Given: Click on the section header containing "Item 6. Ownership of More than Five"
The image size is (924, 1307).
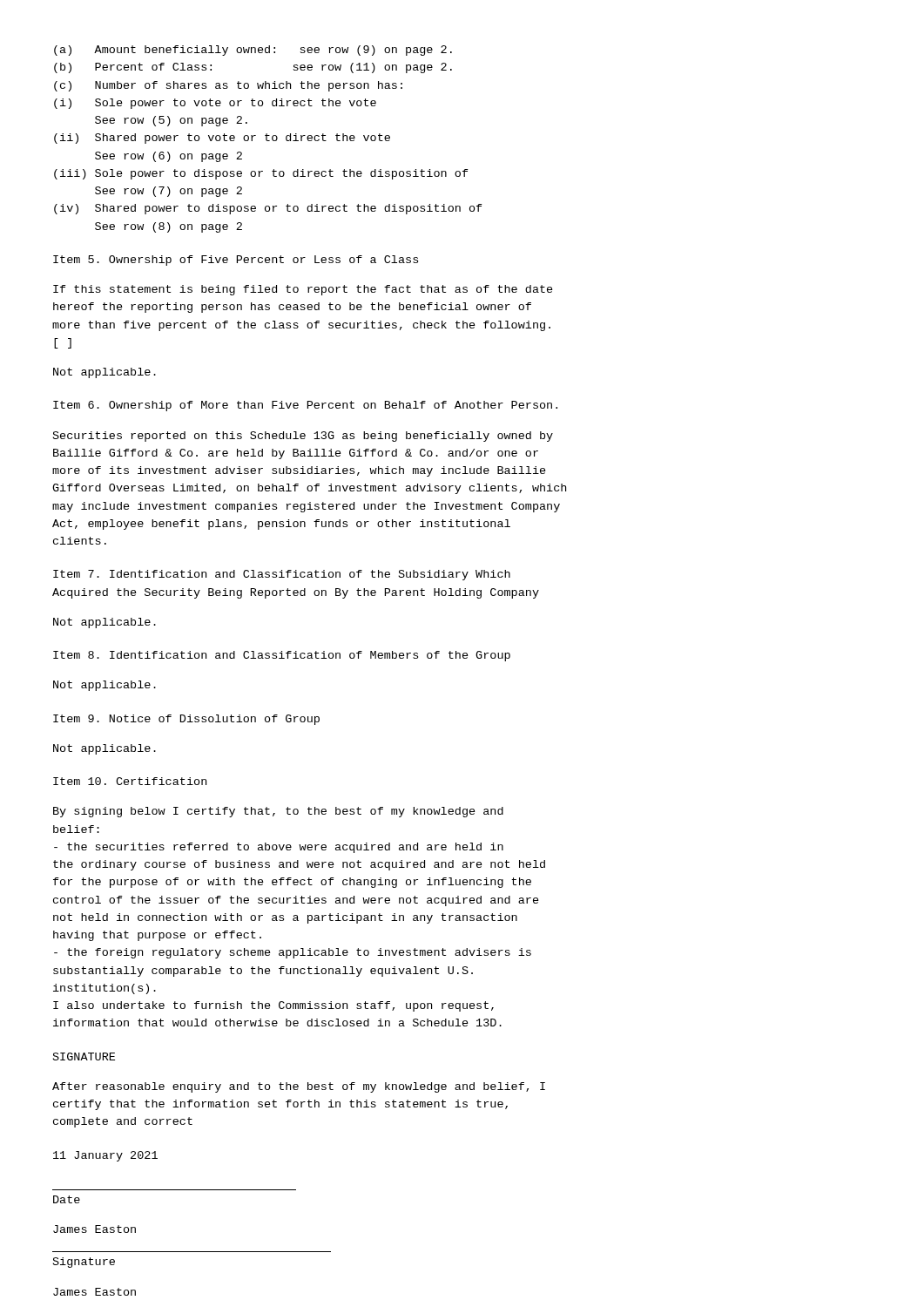Looking at the screenshot, I should point(462,406).
